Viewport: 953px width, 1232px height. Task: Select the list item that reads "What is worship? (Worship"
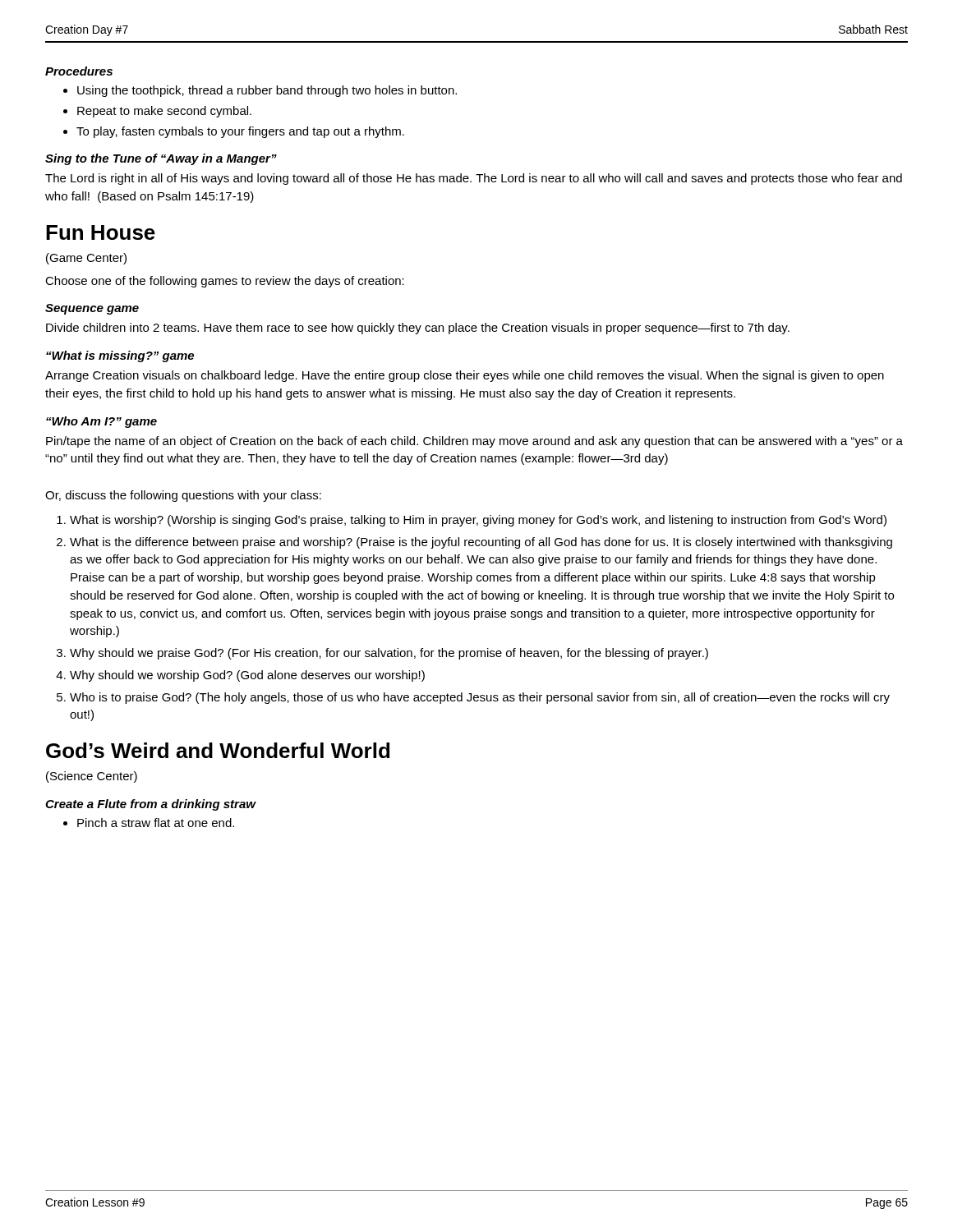(x=479, y=519)
